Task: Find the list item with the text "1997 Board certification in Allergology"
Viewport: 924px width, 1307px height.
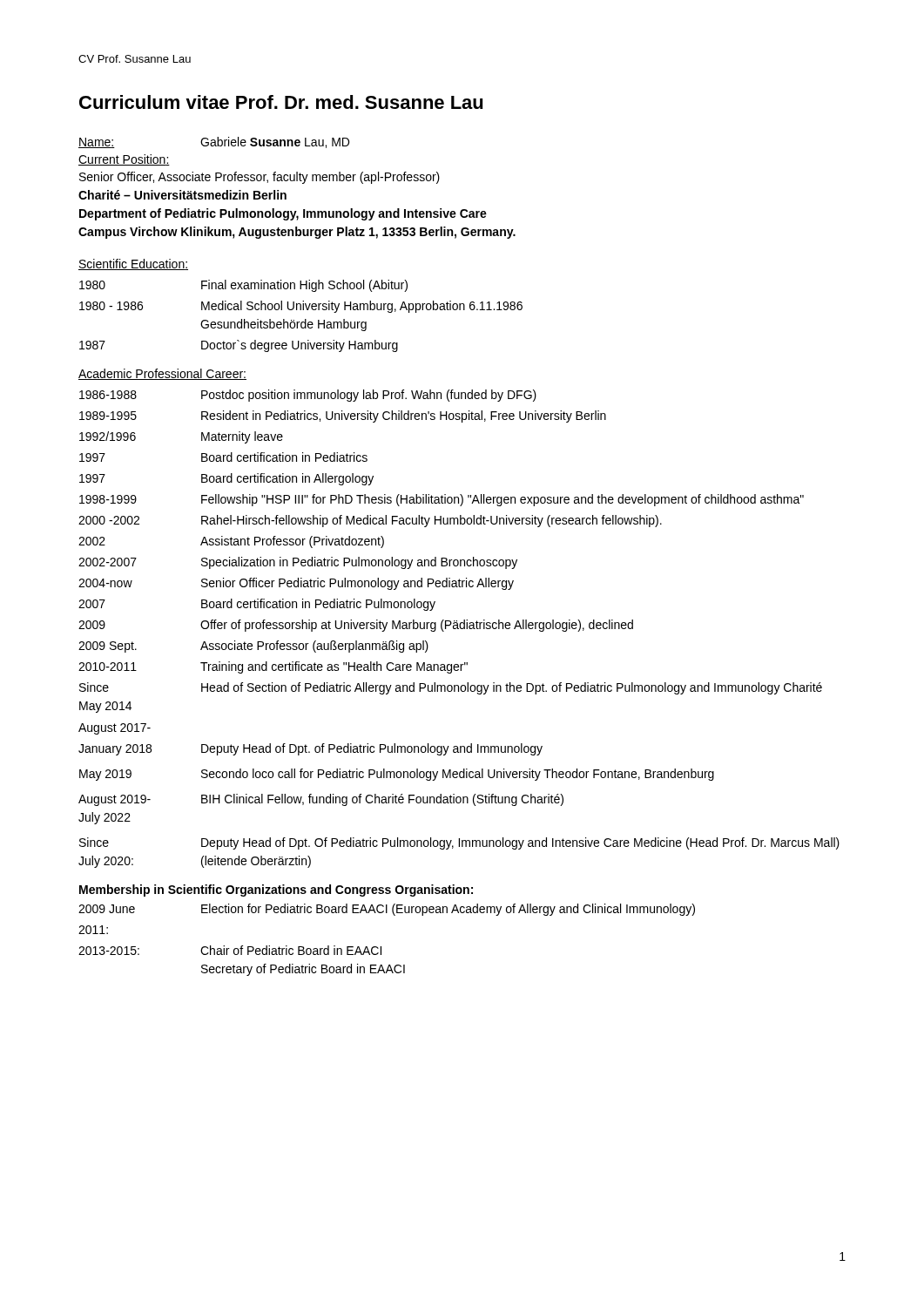Action: point(226,479)
